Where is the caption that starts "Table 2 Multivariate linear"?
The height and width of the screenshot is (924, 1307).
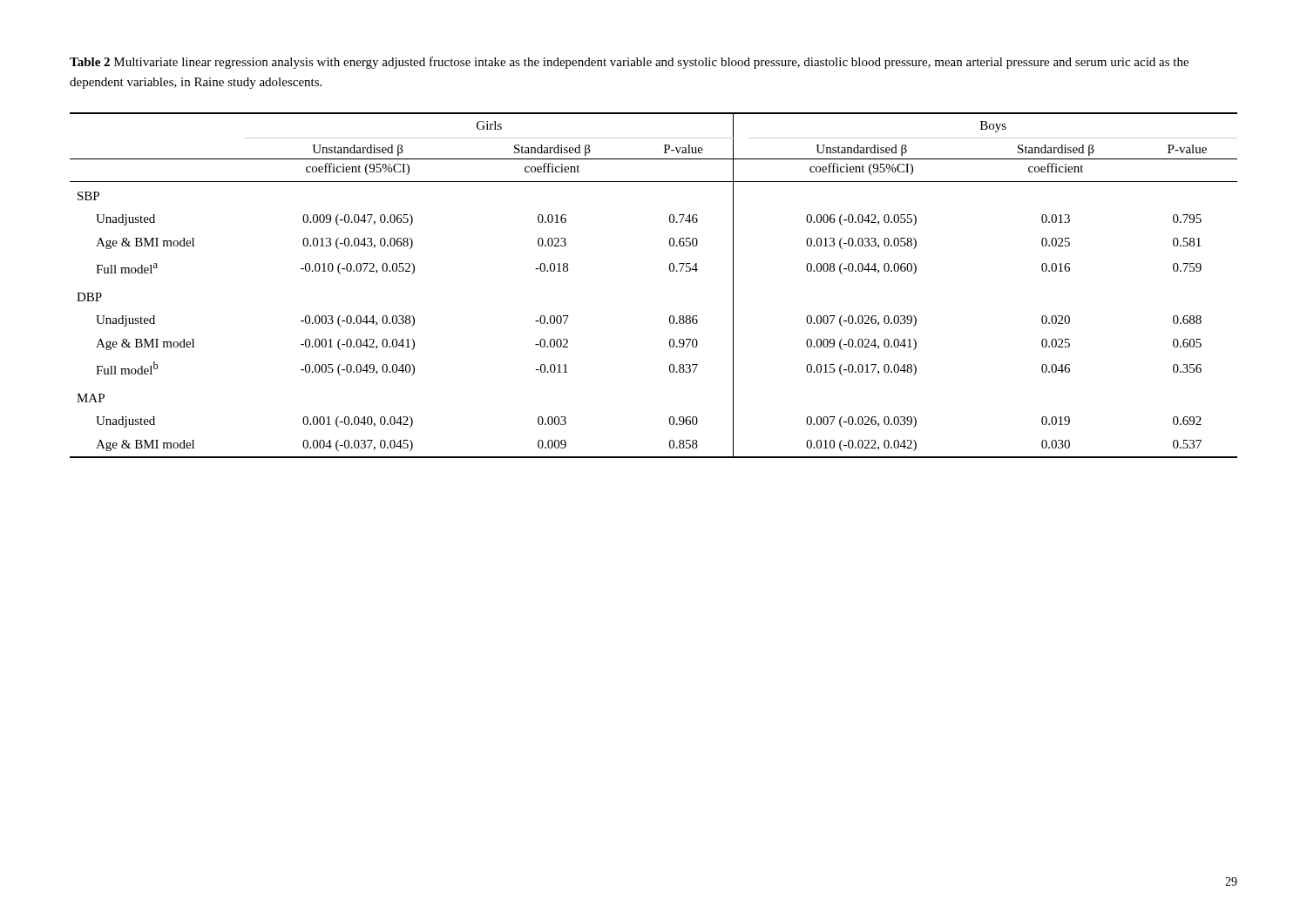tap(629, 72)
